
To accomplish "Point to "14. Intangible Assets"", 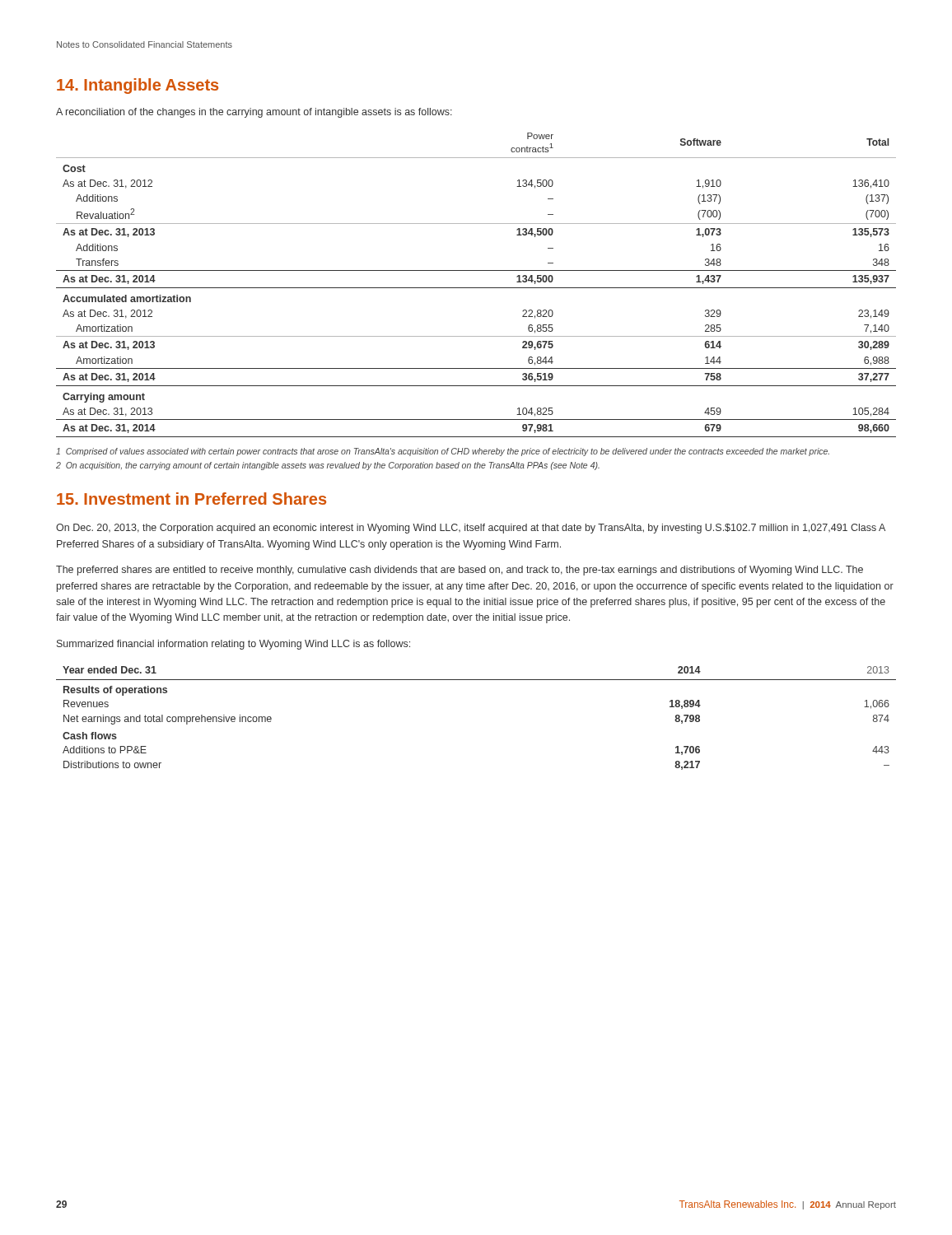I will tap(138, 85).
